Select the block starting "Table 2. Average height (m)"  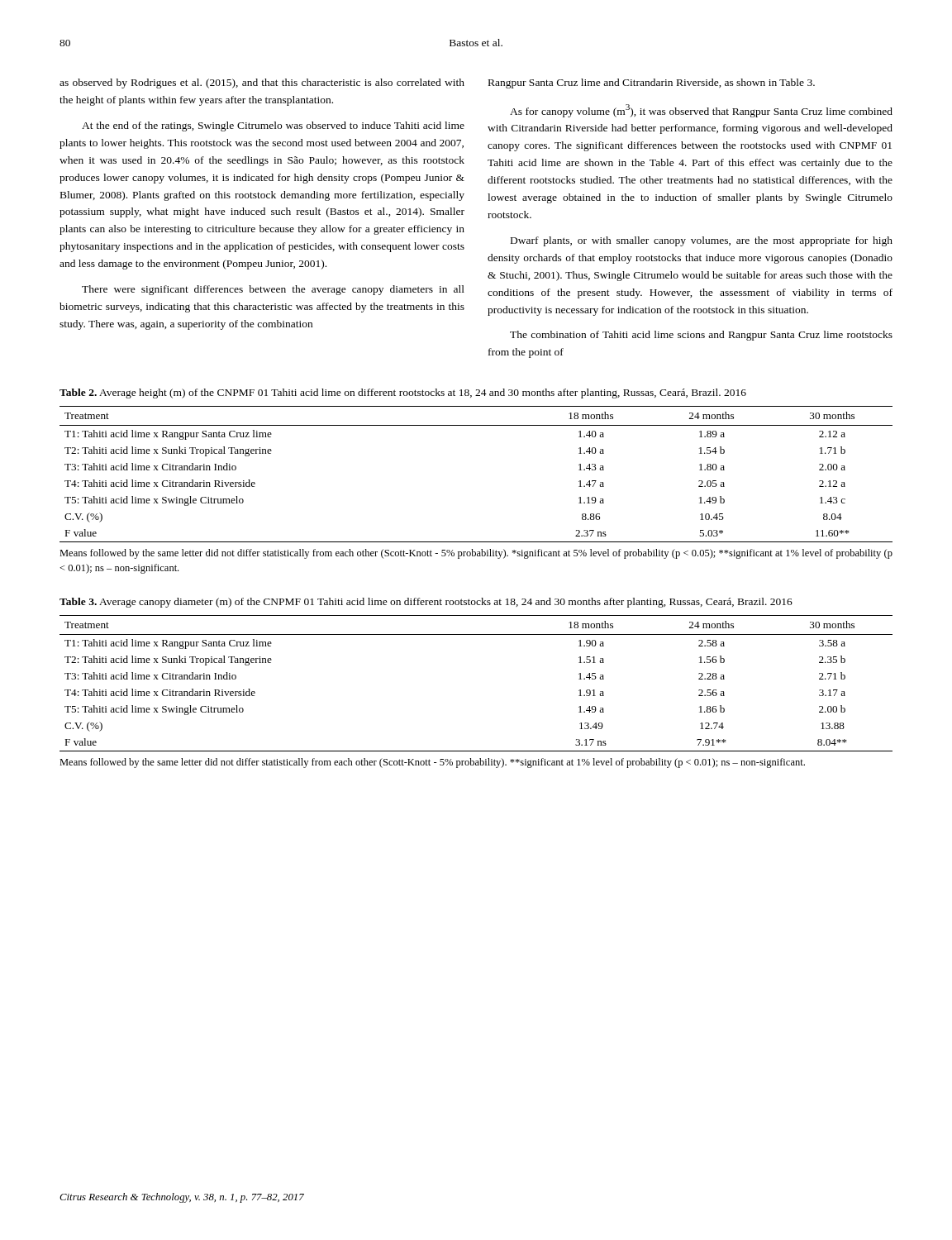pyautogui.click(x=403, y=393)
